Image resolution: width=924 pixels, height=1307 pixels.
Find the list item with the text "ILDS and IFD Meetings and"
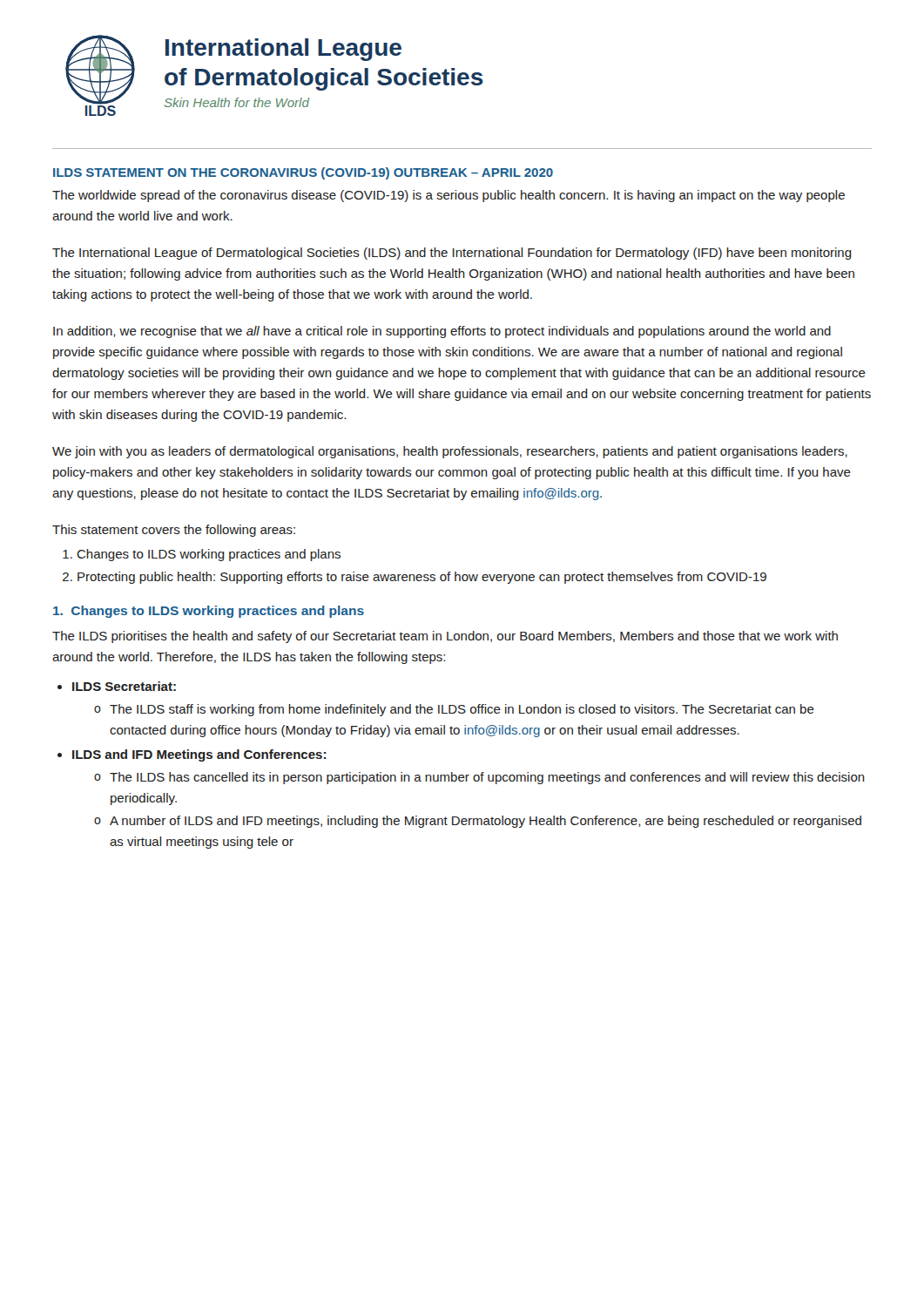[x=199, y=755]
